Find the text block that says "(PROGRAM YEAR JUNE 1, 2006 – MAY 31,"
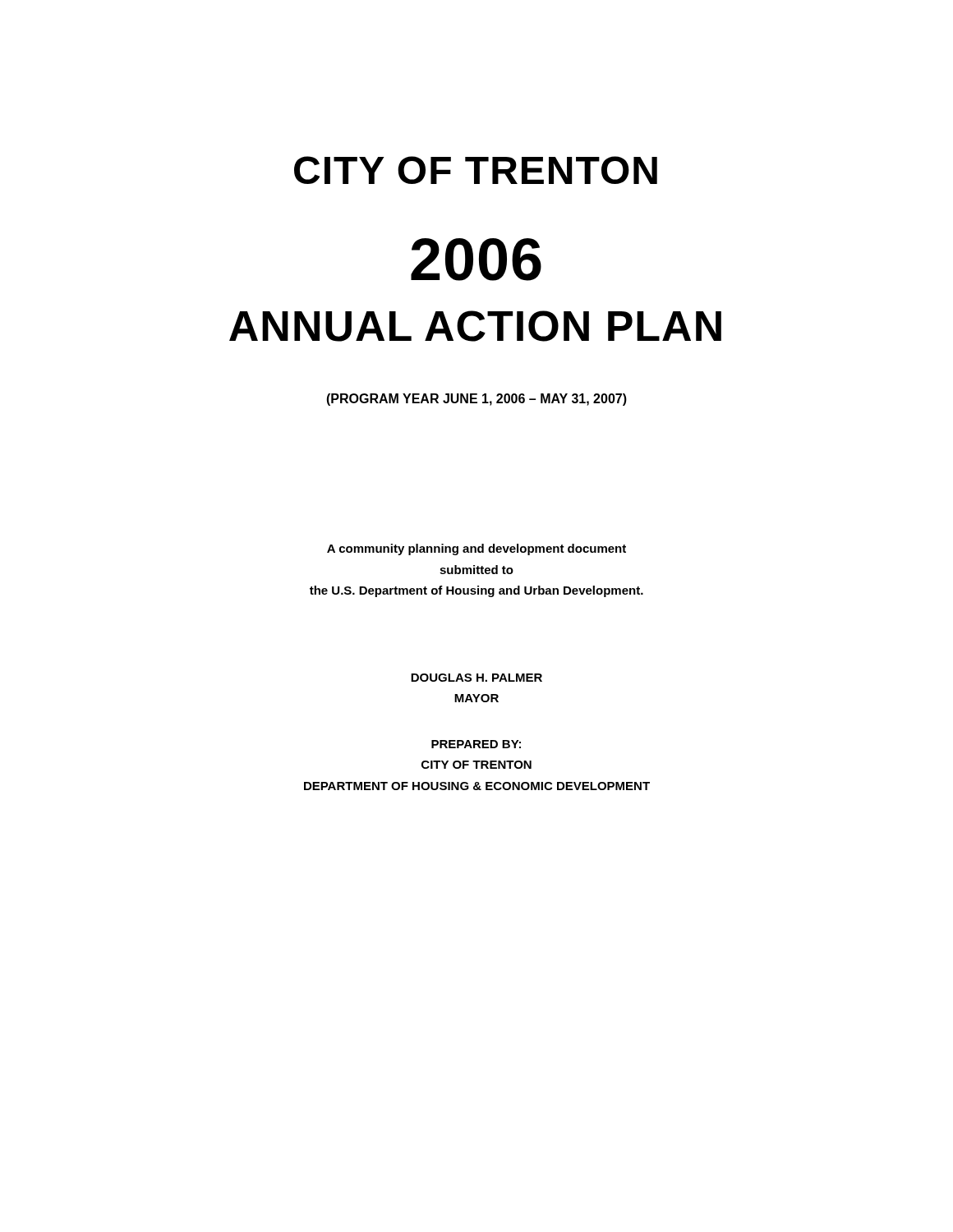Image resolution: width=953 pixels, height=1232 pixels. tap(476, 399)
